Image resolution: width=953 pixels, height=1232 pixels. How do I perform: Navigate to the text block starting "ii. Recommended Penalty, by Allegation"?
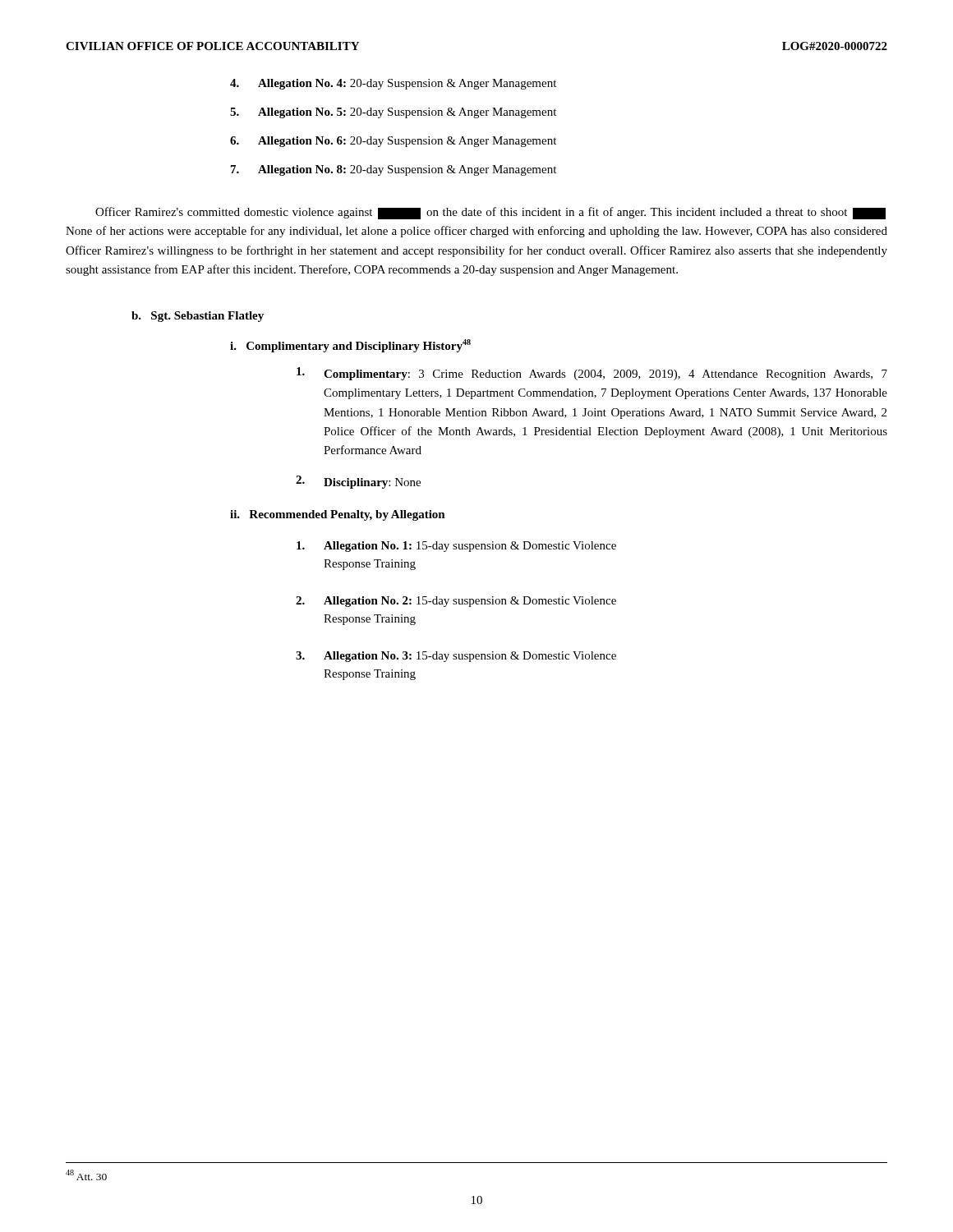click(x=338, y=514)
